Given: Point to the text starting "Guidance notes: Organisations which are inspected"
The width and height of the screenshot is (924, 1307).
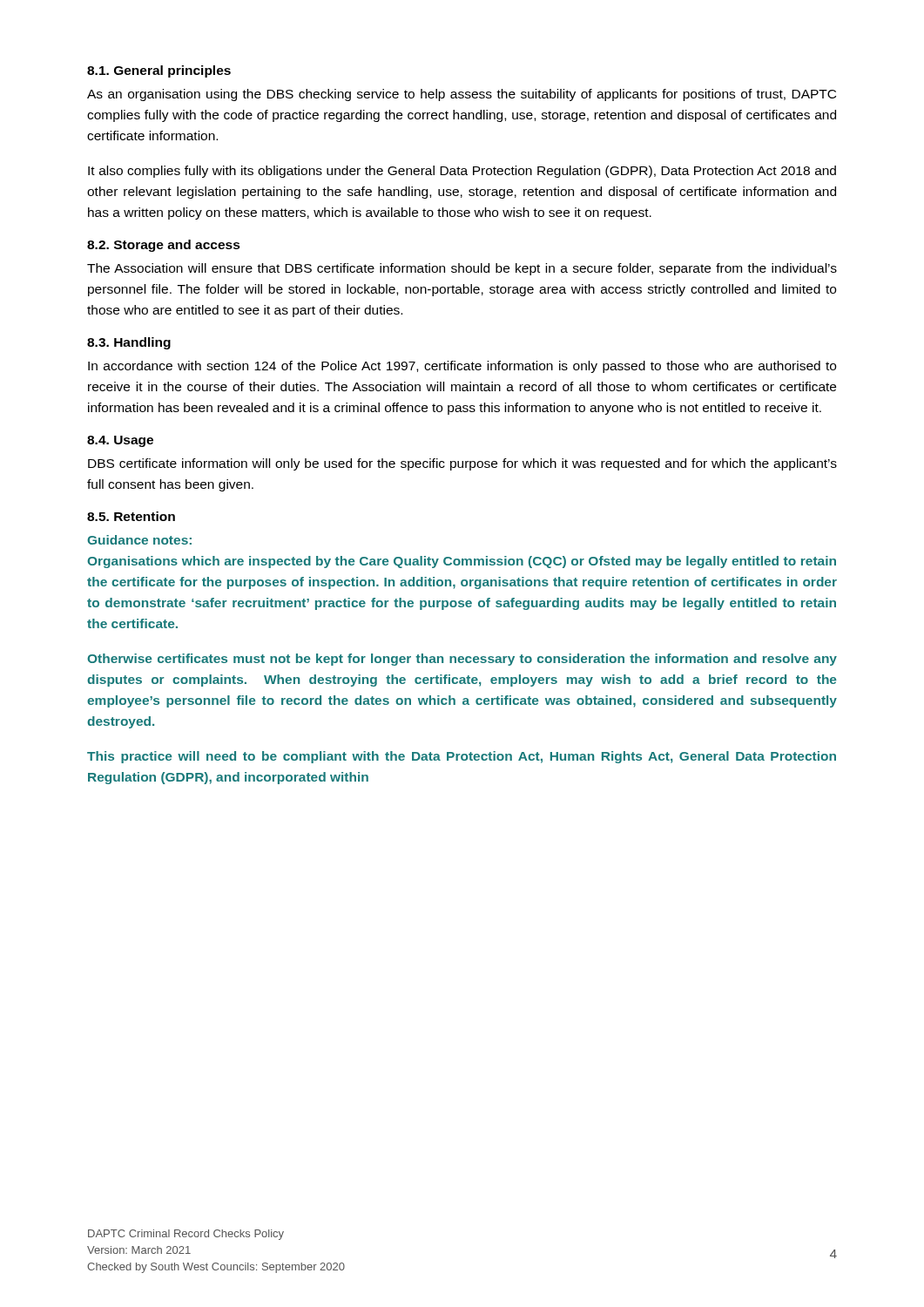Looking at the screenshot, I should [462, 582].
